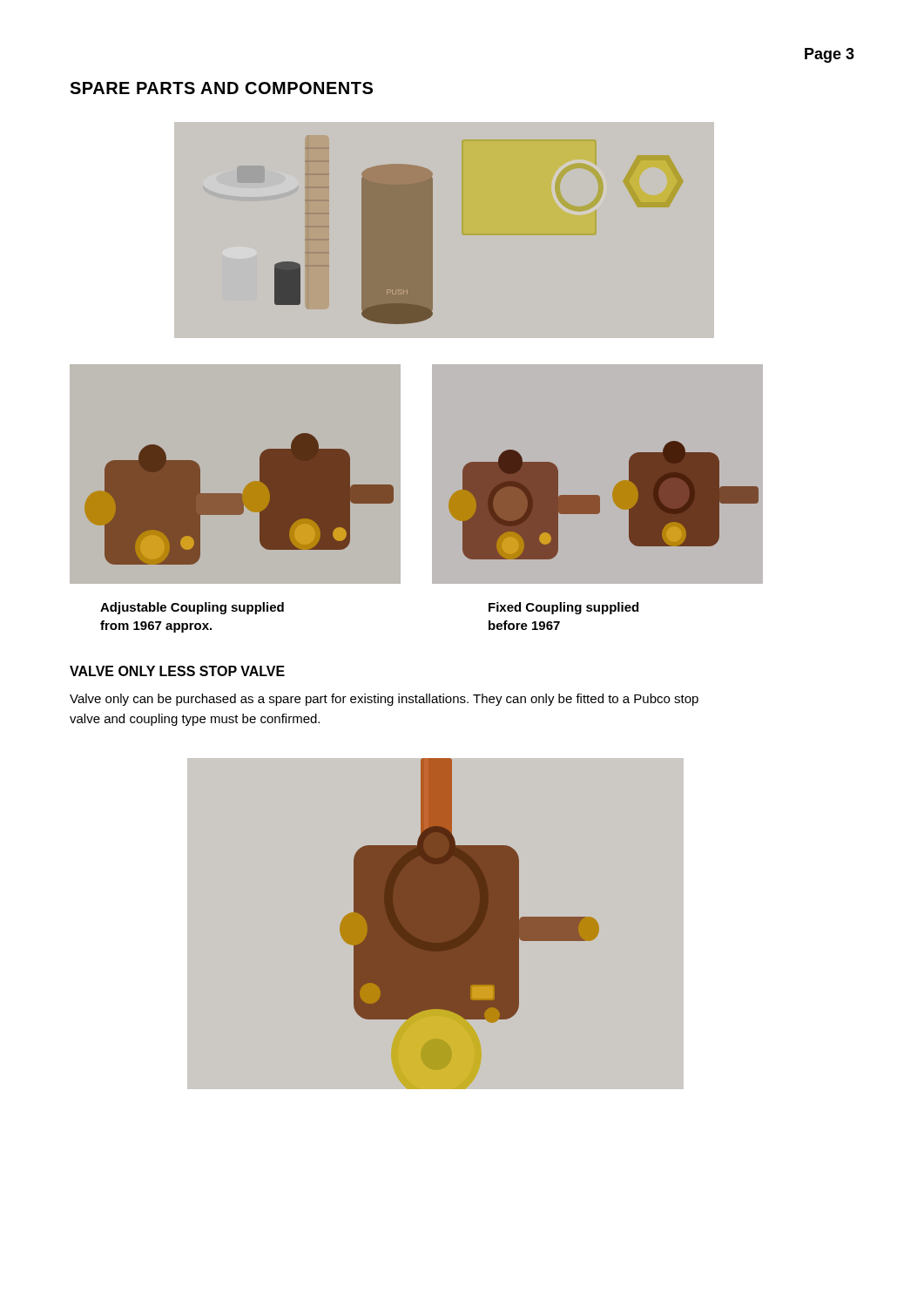Locate the passage starting "SPARE PARTS AND COMPONENTS"
This screenshot has height=1307, width=924.
click(222, 88)
